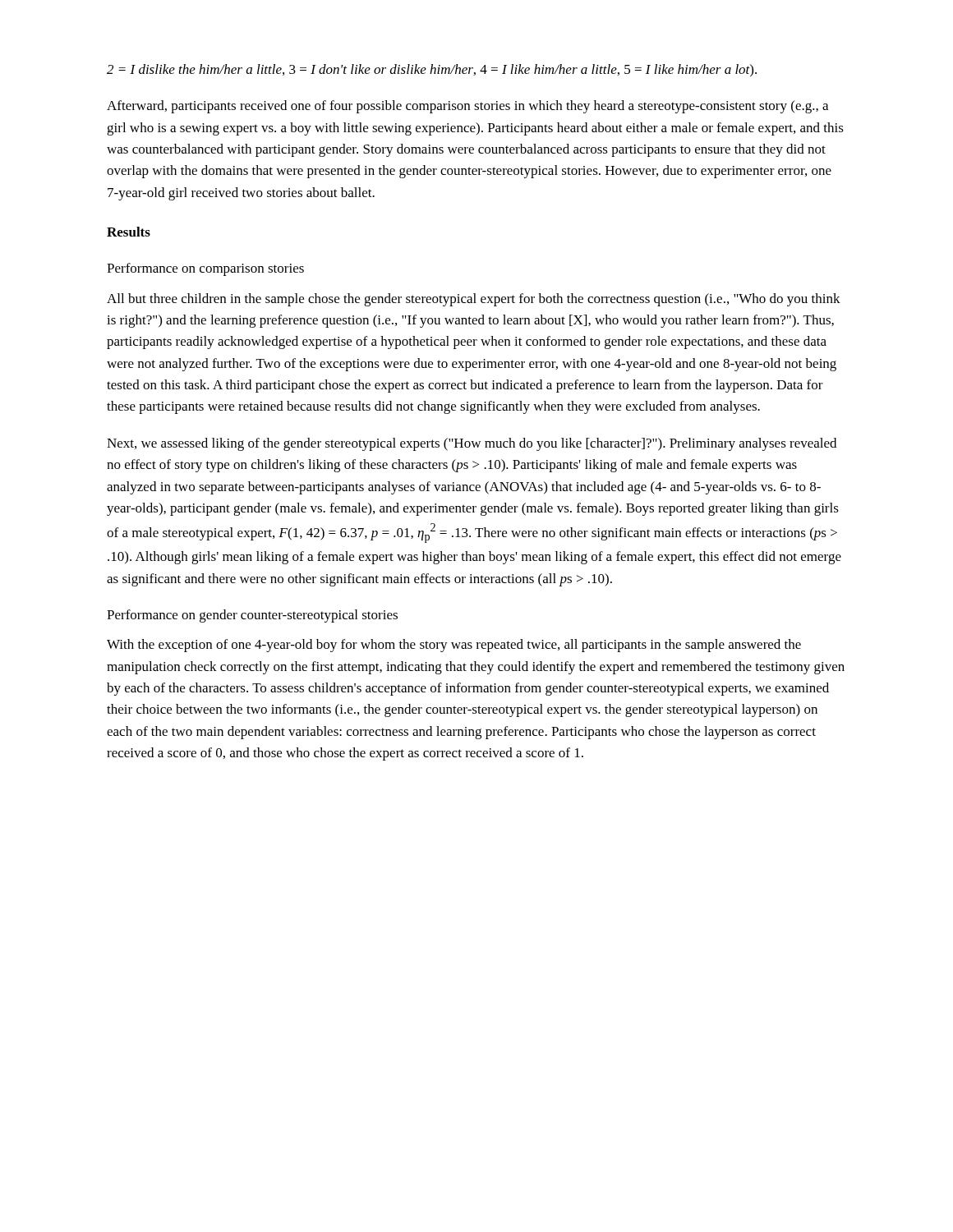This screenshot has height=1232, width=953.
Task: Select the text block that reads "Afterward, participants received one of"
Action: (475, 149)
